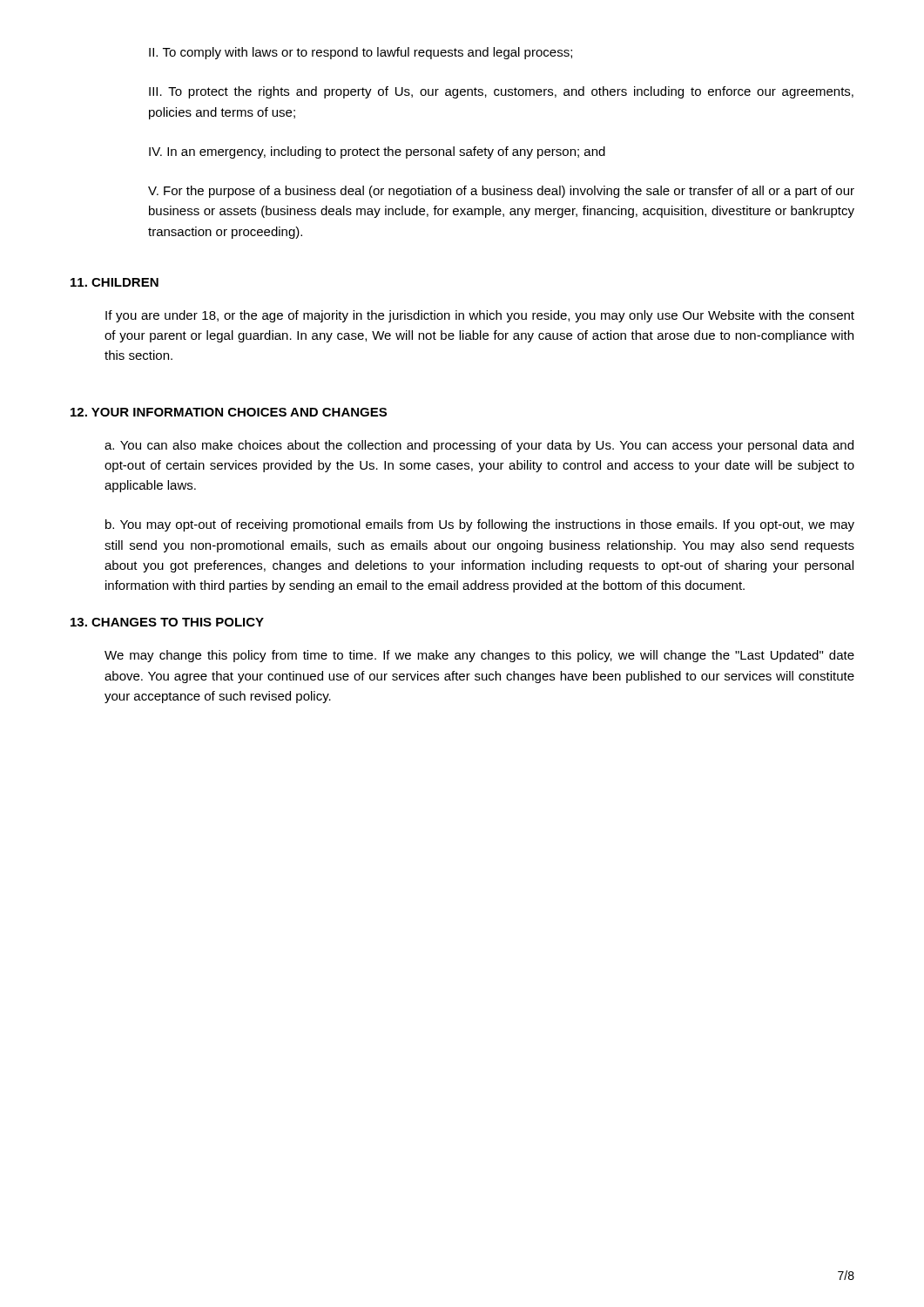Click on the list item that reads "II. To comply with laws or to"
924x1307 pixels.
click(x=361, y=52)
